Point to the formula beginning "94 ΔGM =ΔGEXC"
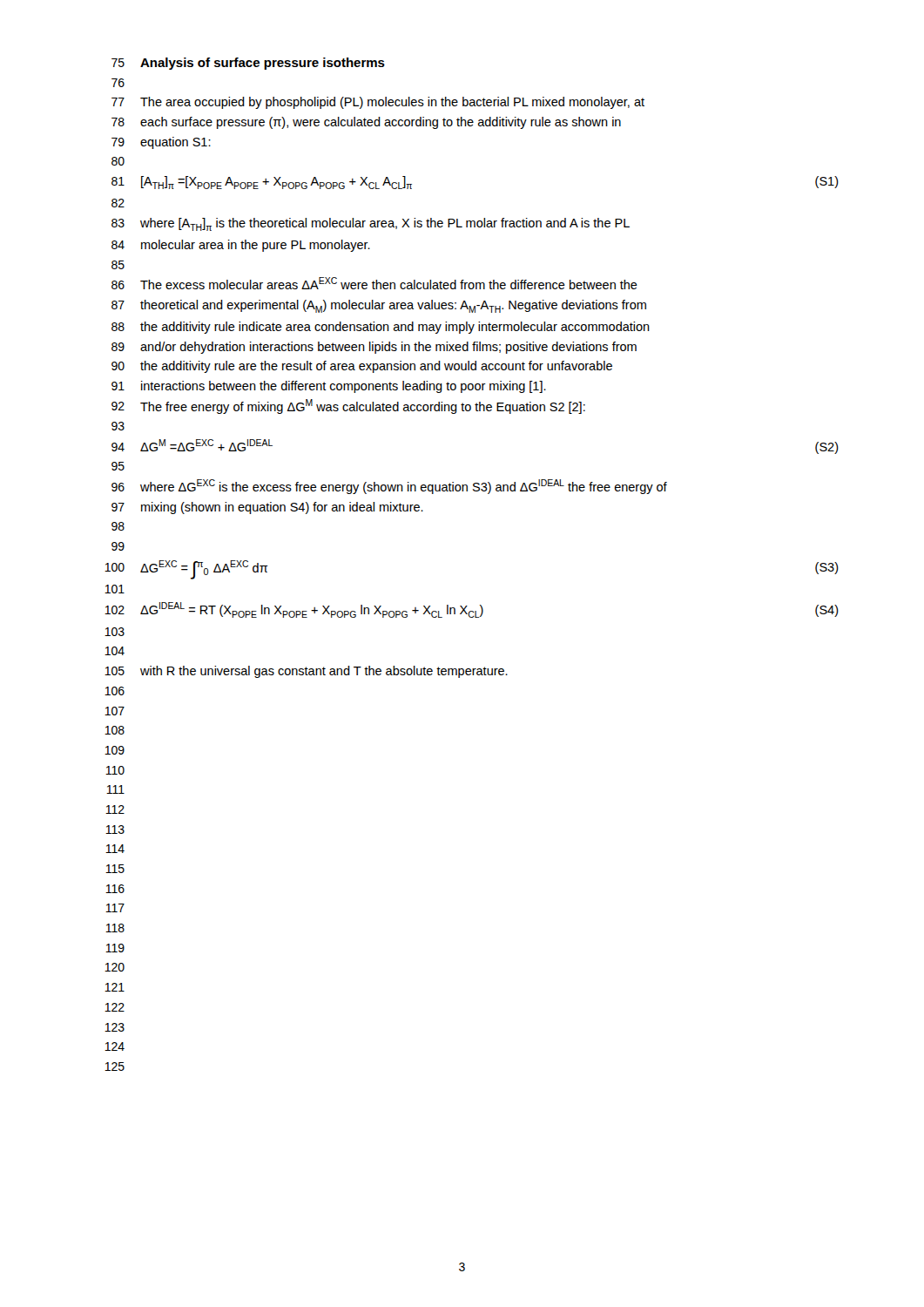Screen dimensions: 1307x924 point(206,446)
